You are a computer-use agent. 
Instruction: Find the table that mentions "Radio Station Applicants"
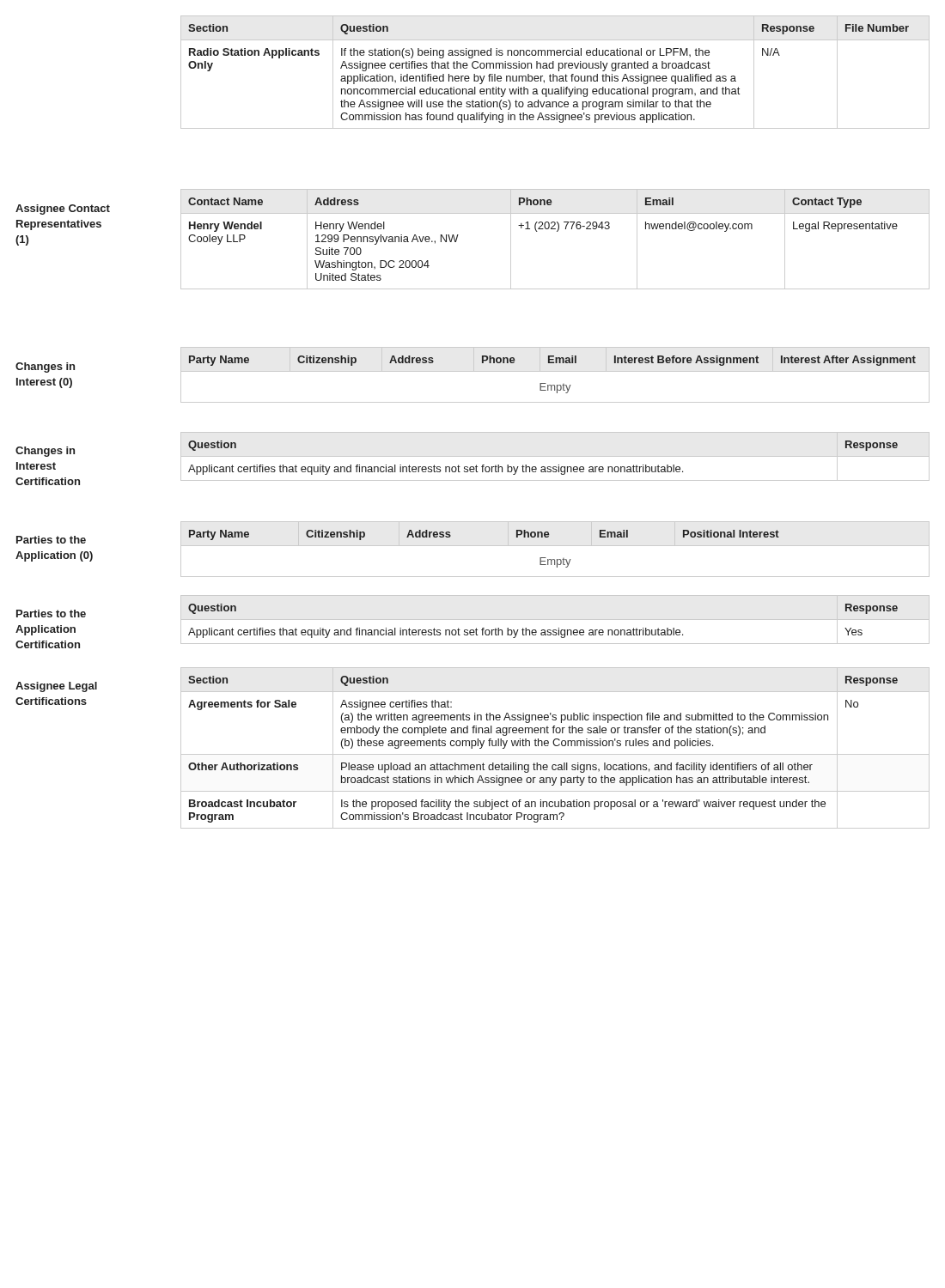pyautogui.click(x=555, y=72)
